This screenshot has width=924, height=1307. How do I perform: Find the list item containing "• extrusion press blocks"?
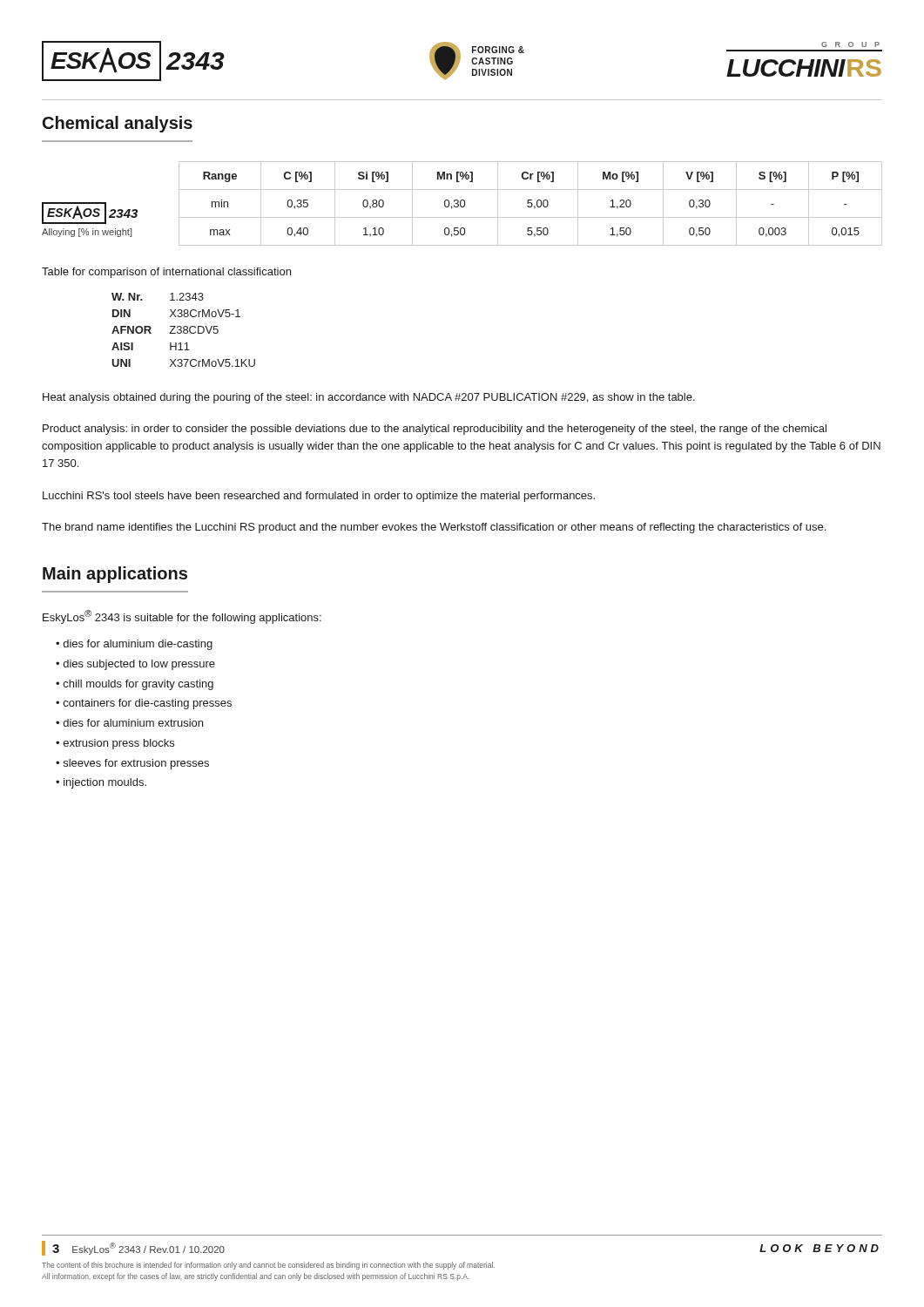point(115,743)
